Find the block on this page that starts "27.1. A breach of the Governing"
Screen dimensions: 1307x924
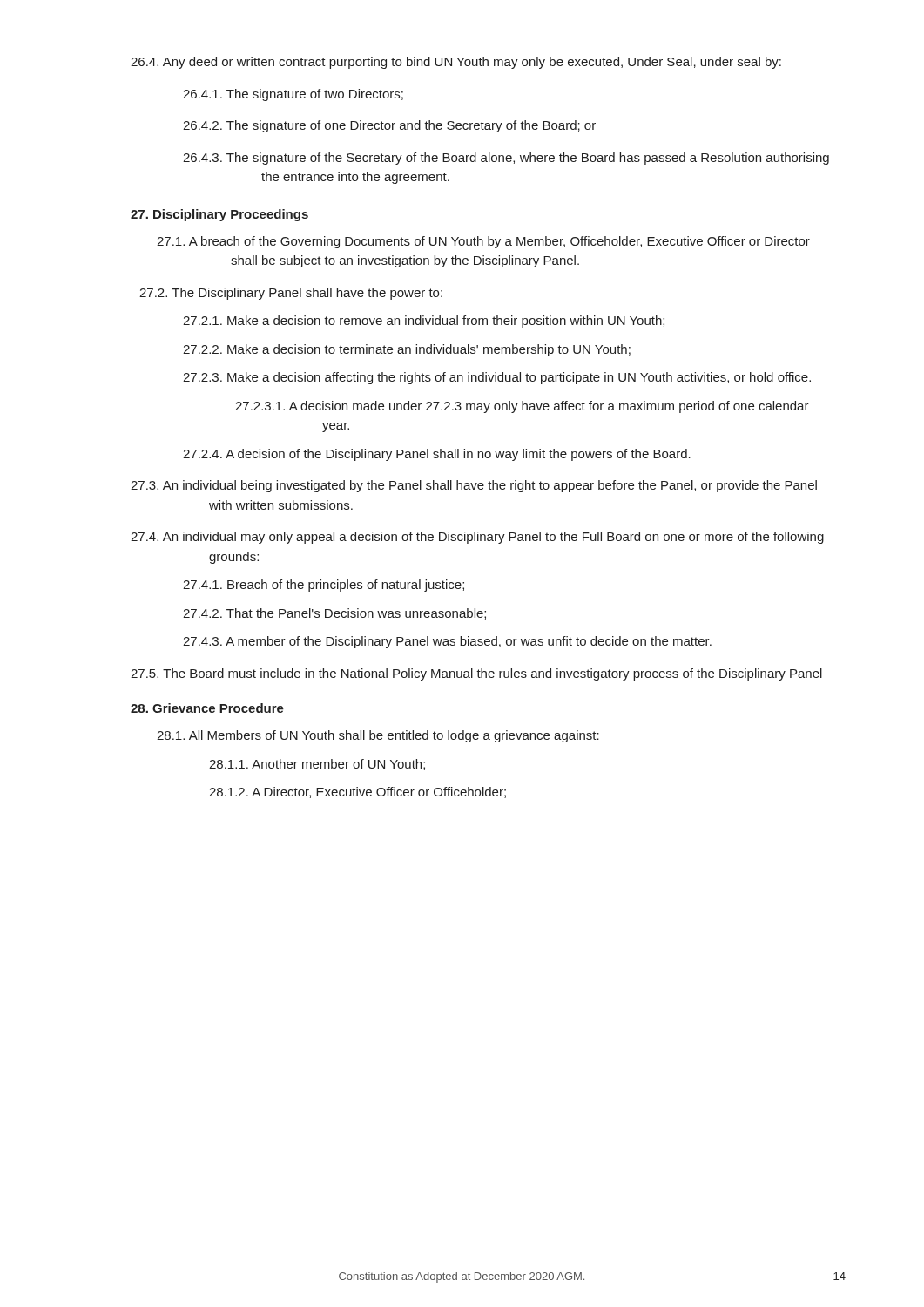(497, 251)
